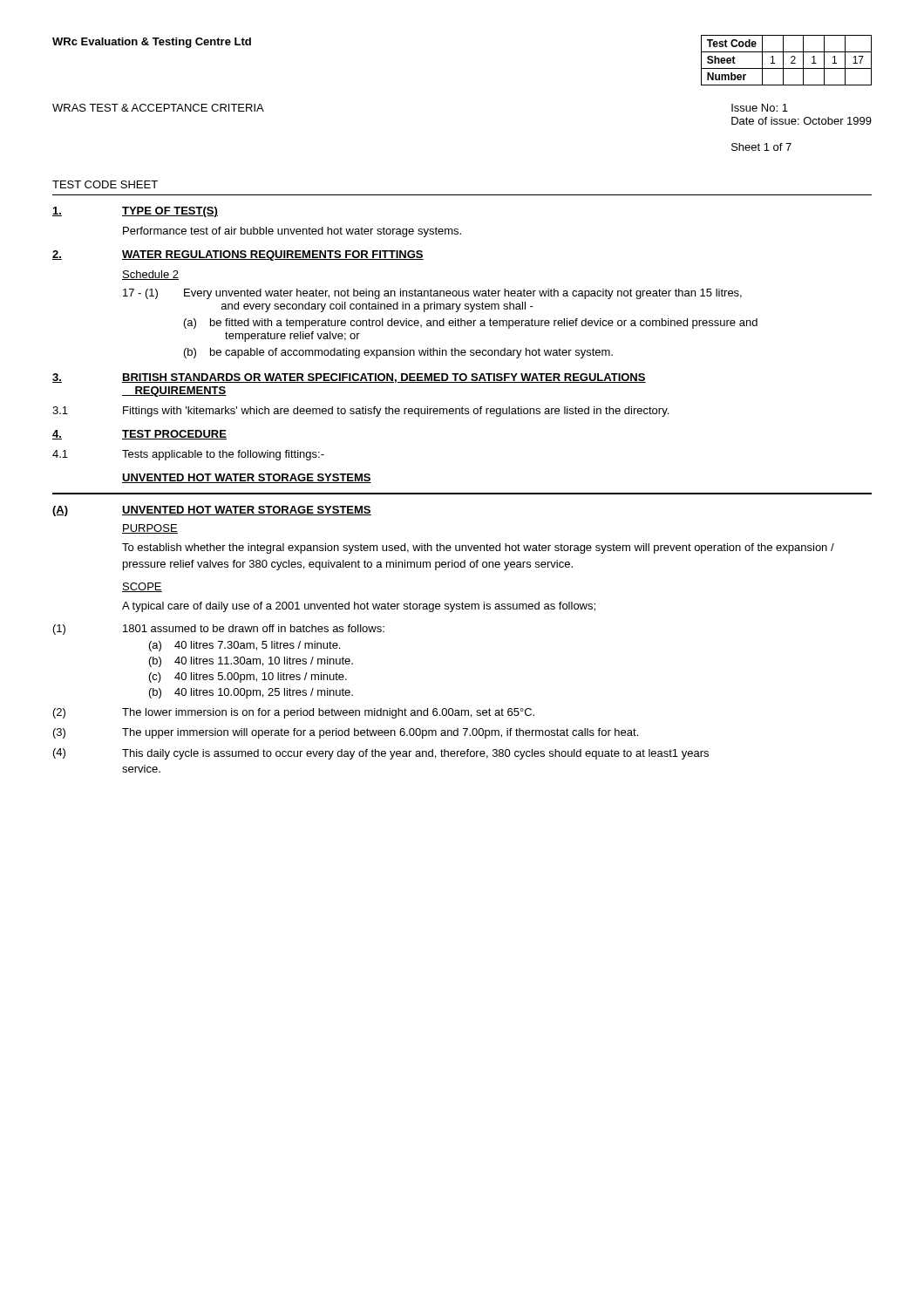Select the text block that says "A typical care of daily"
Image resolution: width=924 pixels, height=1308 pixels.
359,605
